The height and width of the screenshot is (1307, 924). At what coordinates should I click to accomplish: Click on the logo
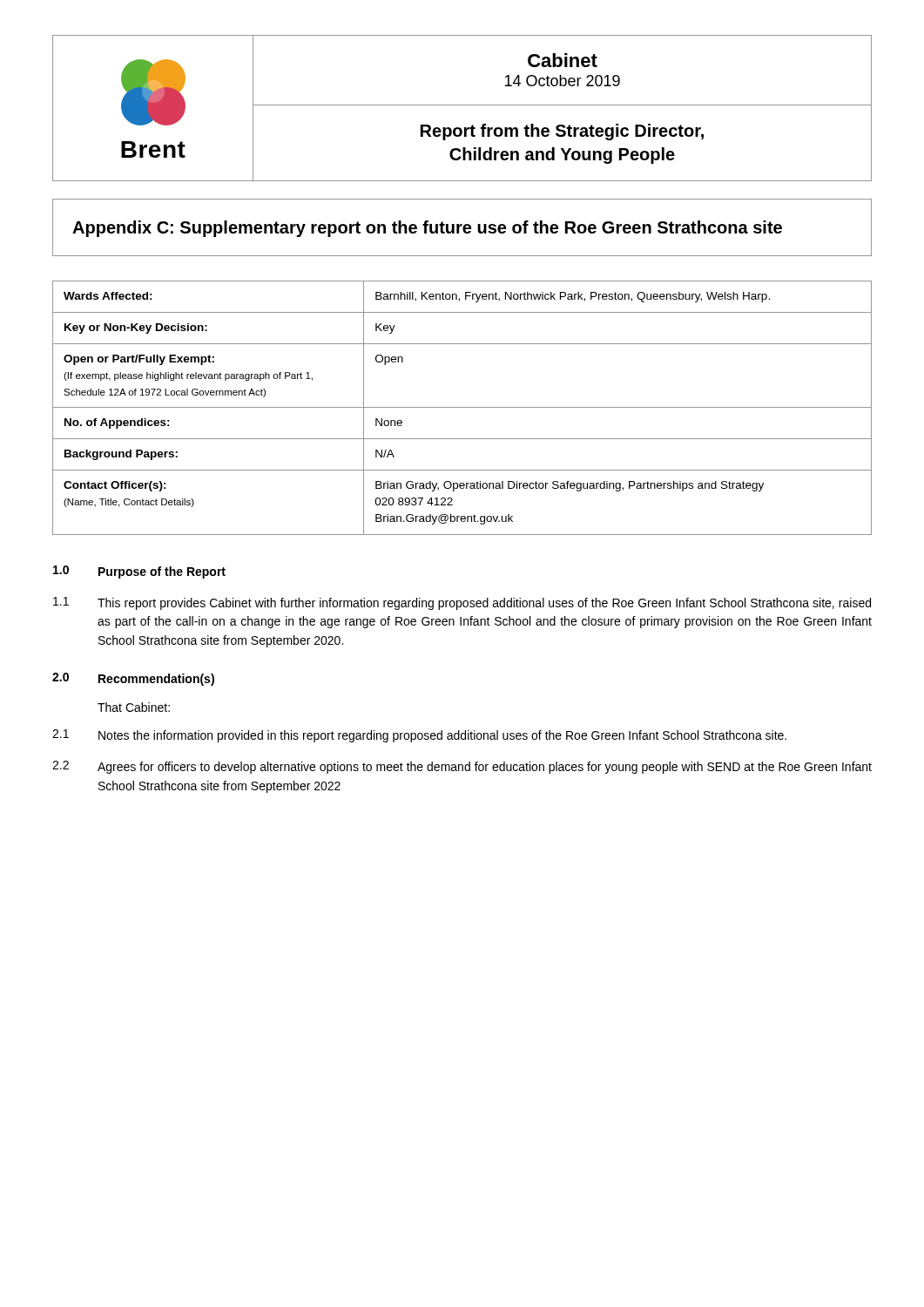click(153, 108)
